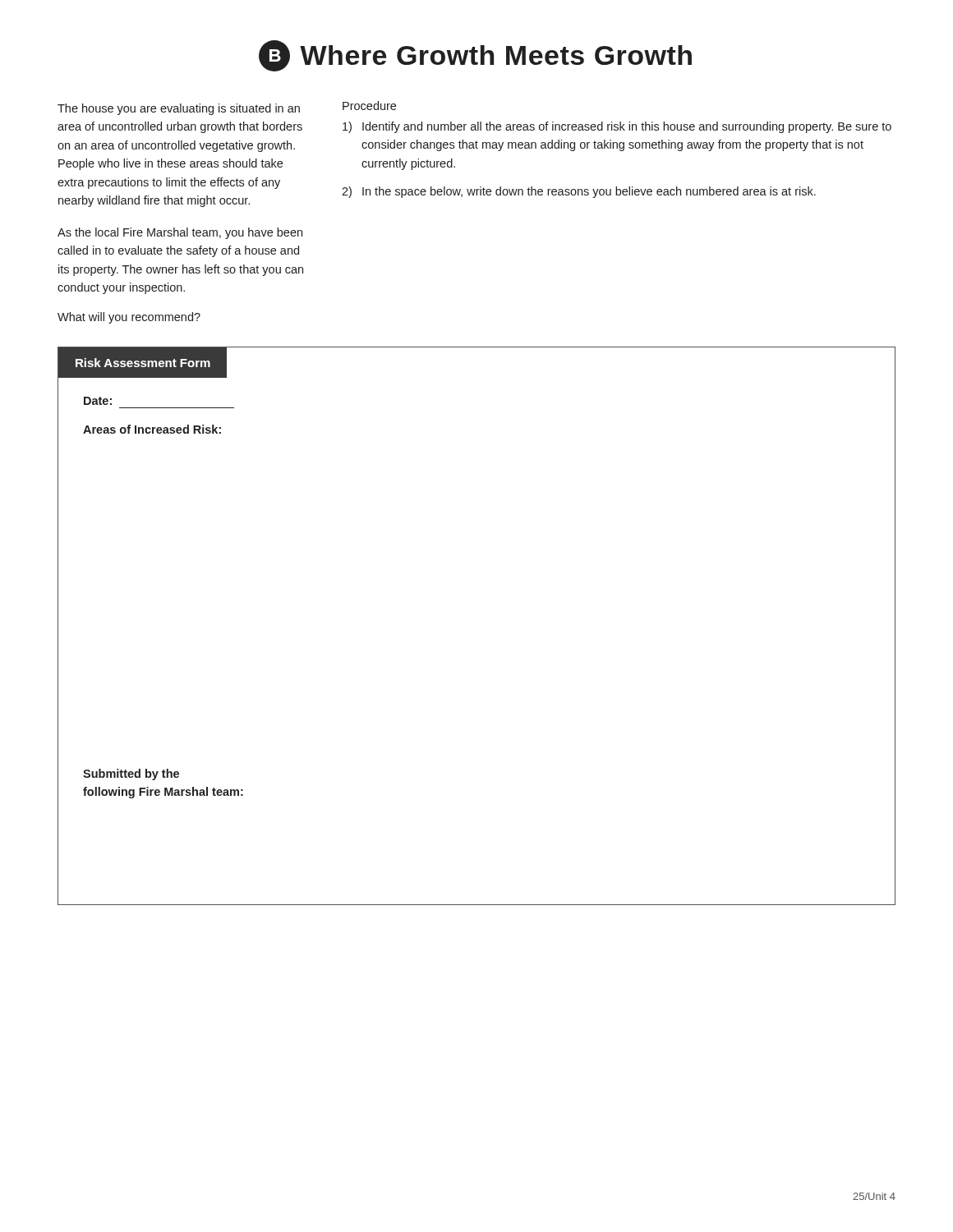This screenshot has width=953, height=1232.
Task: Locate the text block that reads "The house you are evaluating is"
Action: point(180,155)
